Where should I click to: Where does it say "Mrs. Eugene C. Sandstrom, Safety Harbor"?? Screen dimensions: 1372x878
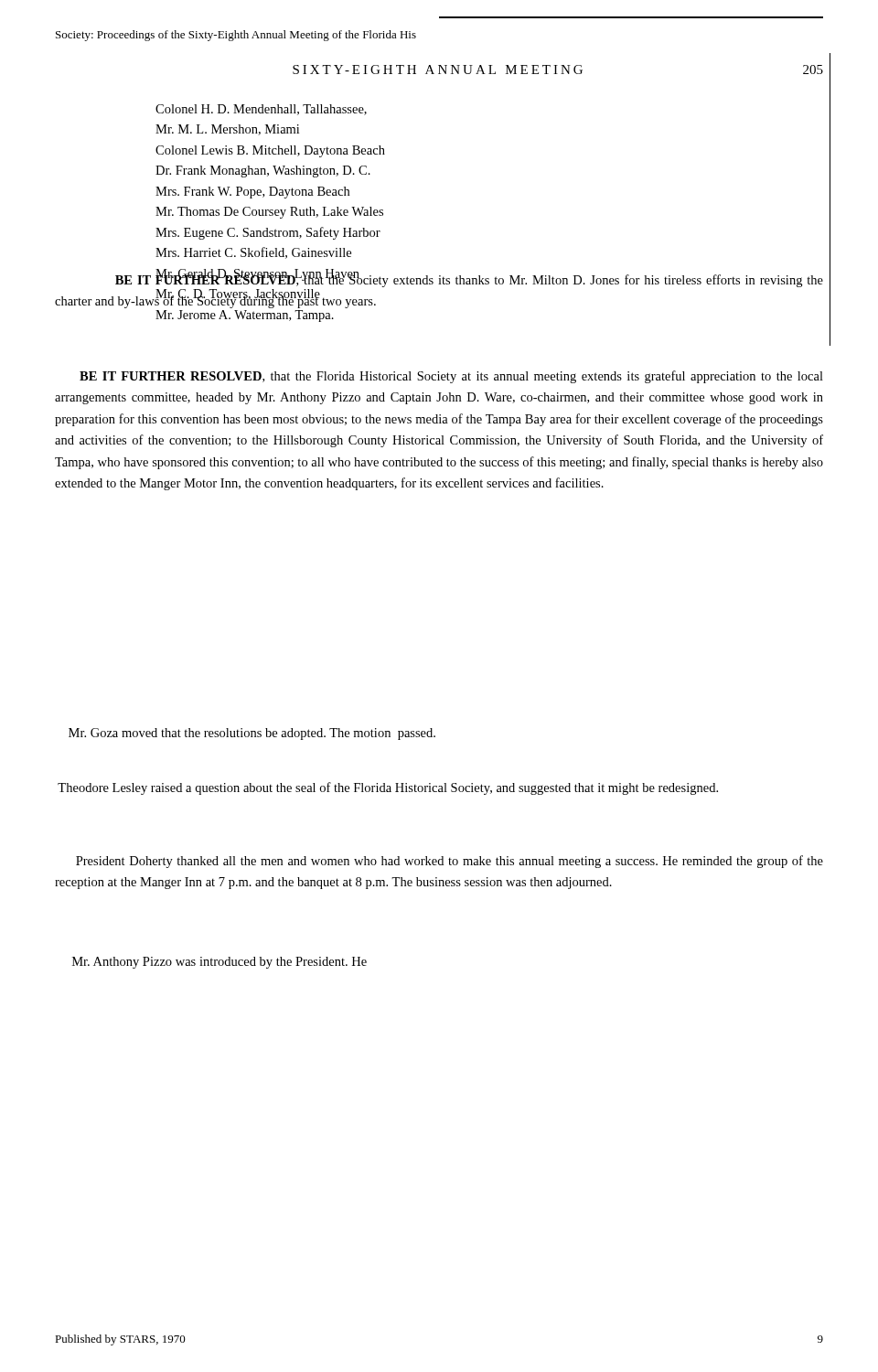click(268, 232)
